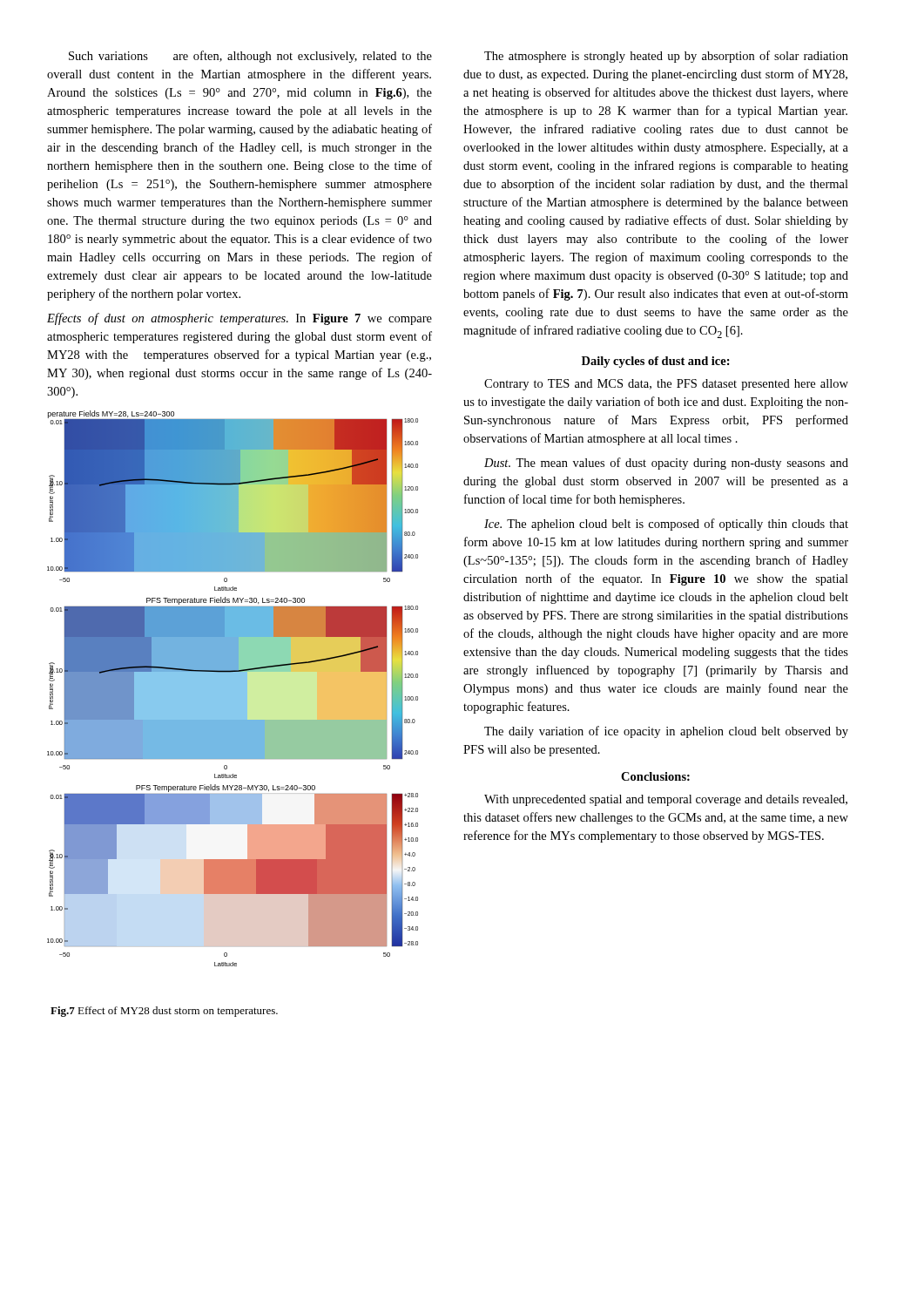Image resolution: width=924 pixels, height=1307 pixels.
Task: Select the region starting "The atmosphere is"
Action: pos(656,195)
